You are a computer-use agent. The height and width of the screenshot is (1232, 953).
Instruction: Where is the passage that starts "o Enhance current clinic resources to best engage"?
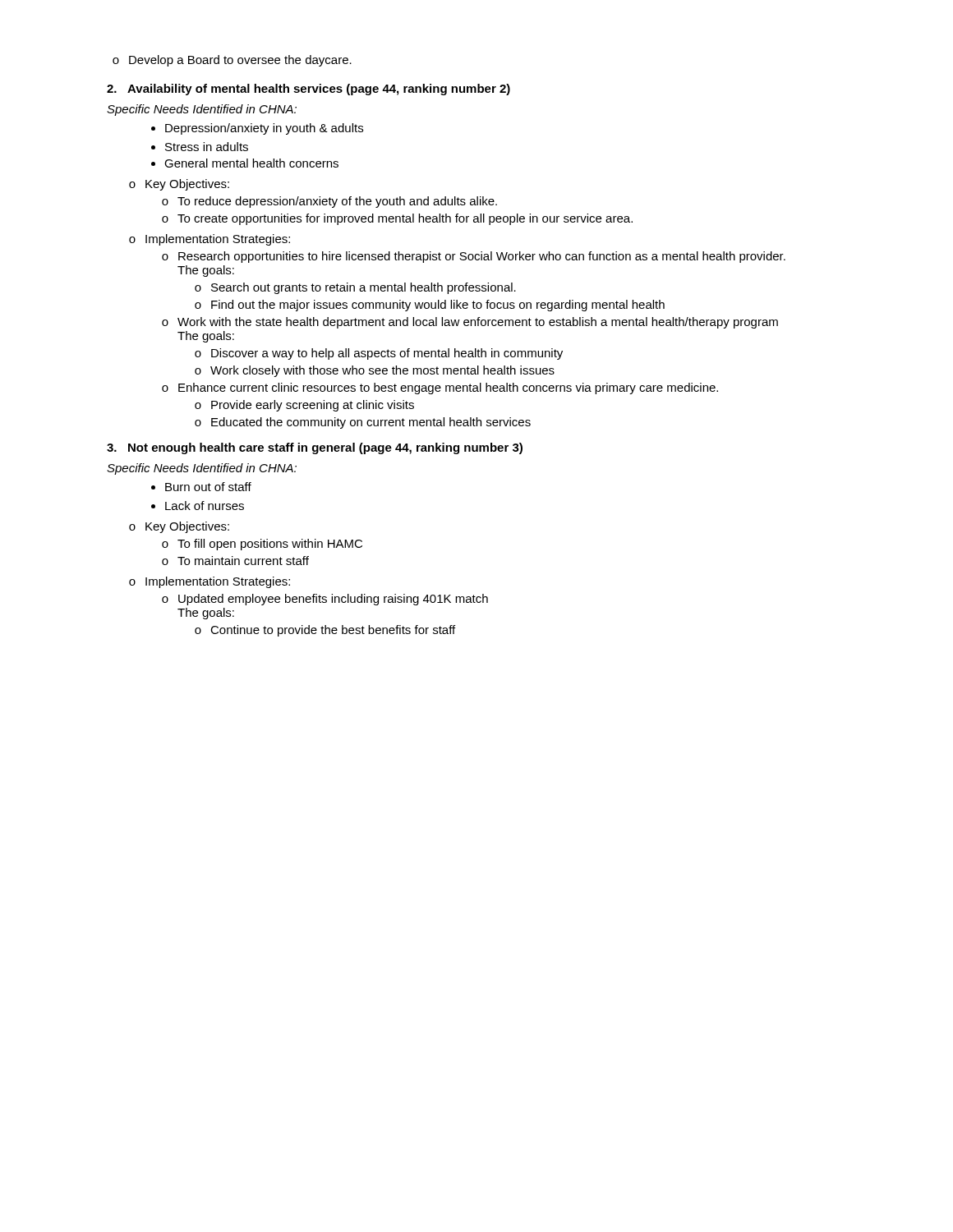click(501, 387)
